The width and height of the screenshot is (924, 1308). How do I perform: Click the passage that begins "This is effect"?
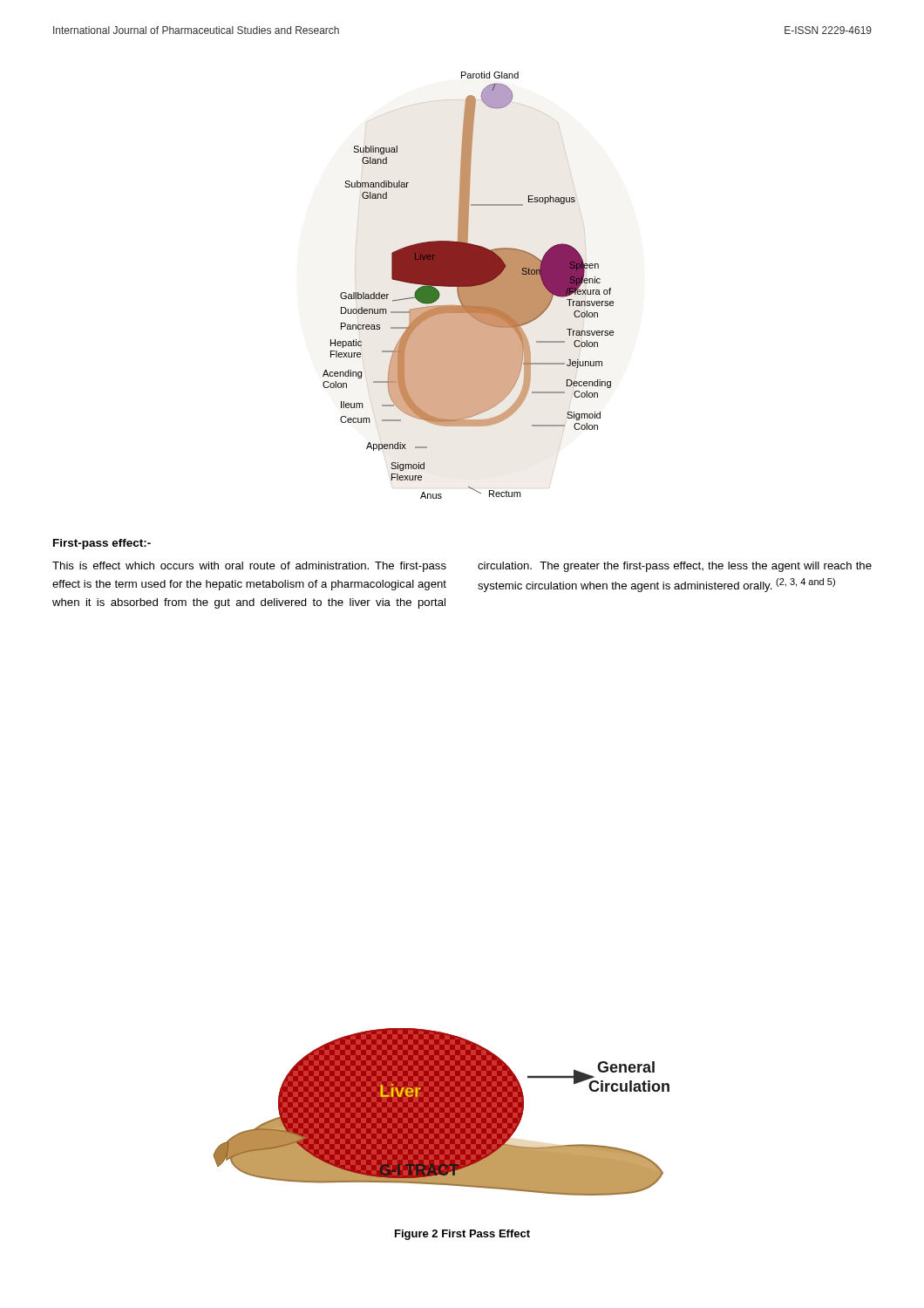254,566
